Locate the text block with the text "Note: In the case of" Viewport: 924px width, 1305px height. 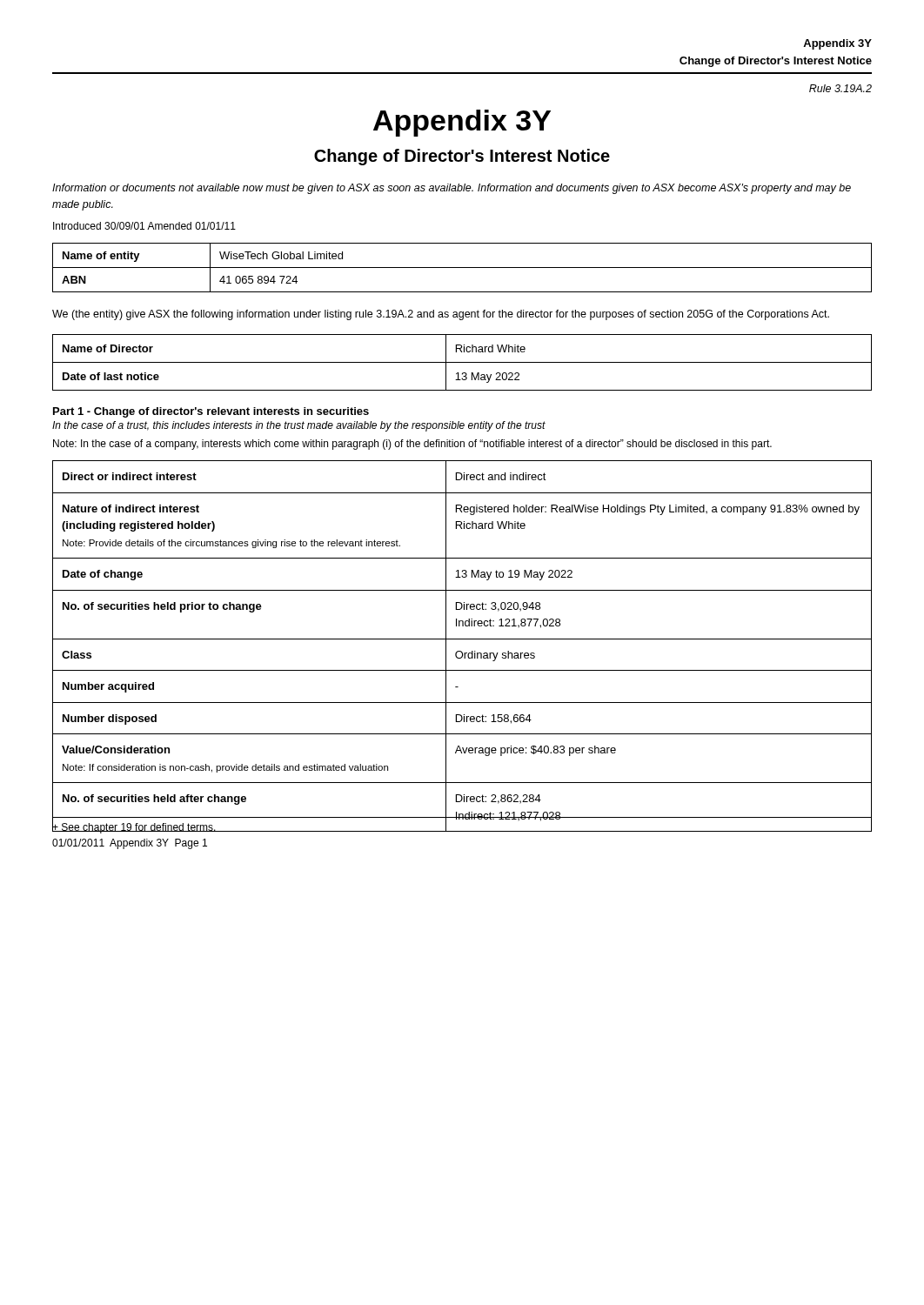click(x=412, y=444)
